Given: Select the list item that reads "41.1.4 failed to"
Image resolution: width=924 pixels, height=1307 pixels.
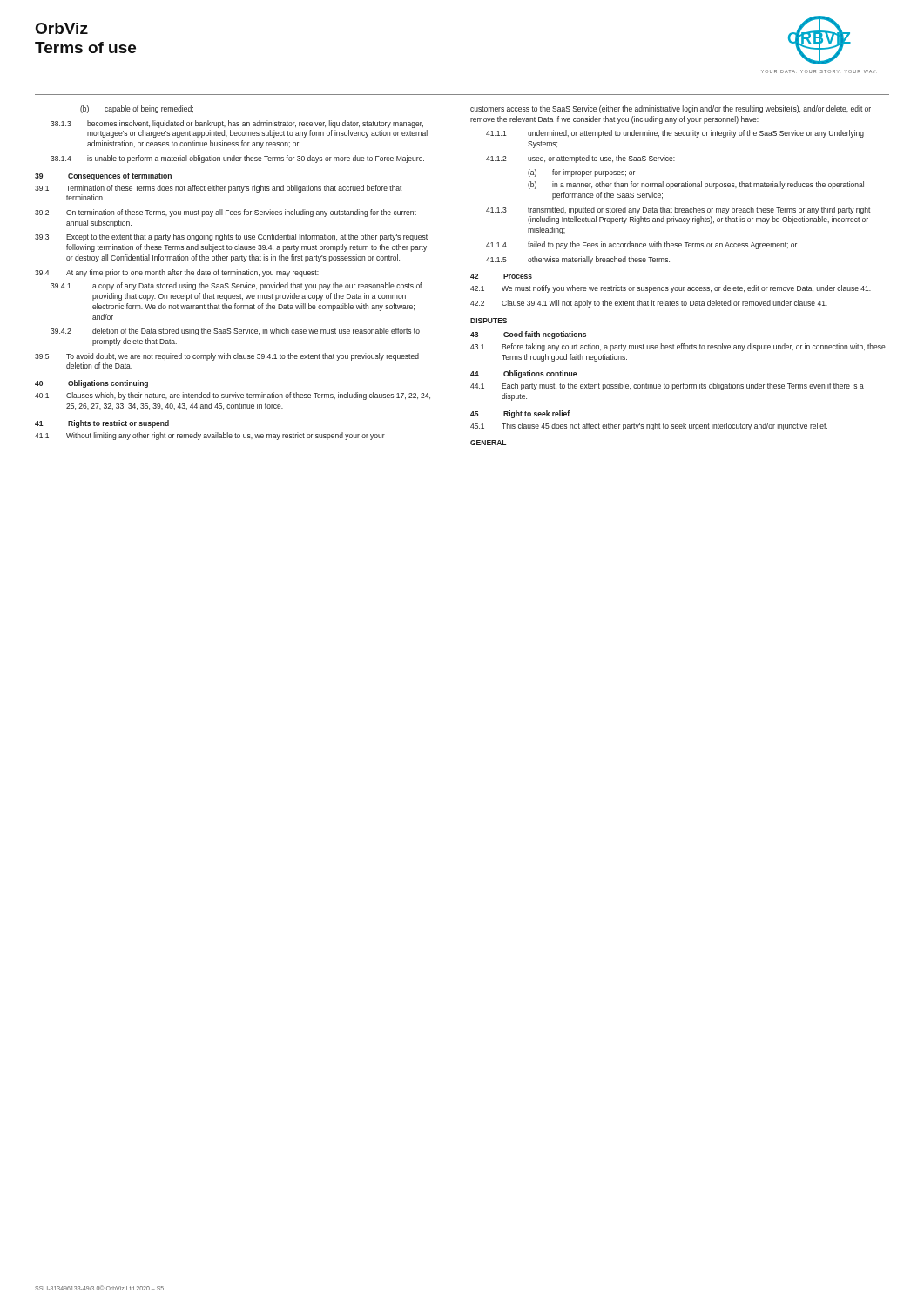Looking at the screenshot, I should pos(687,246).
